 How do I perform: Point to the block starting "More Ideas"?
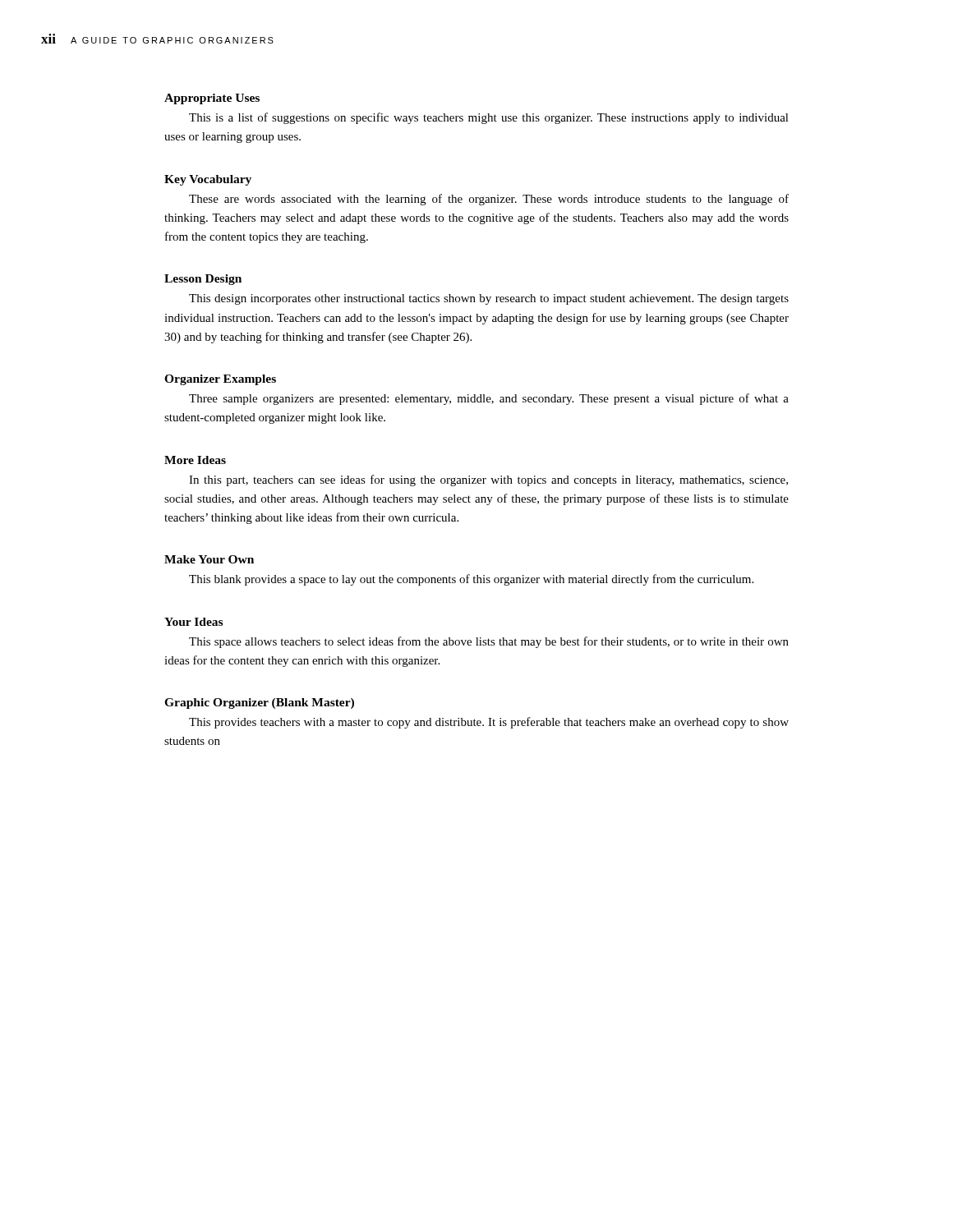click(195, 459)
